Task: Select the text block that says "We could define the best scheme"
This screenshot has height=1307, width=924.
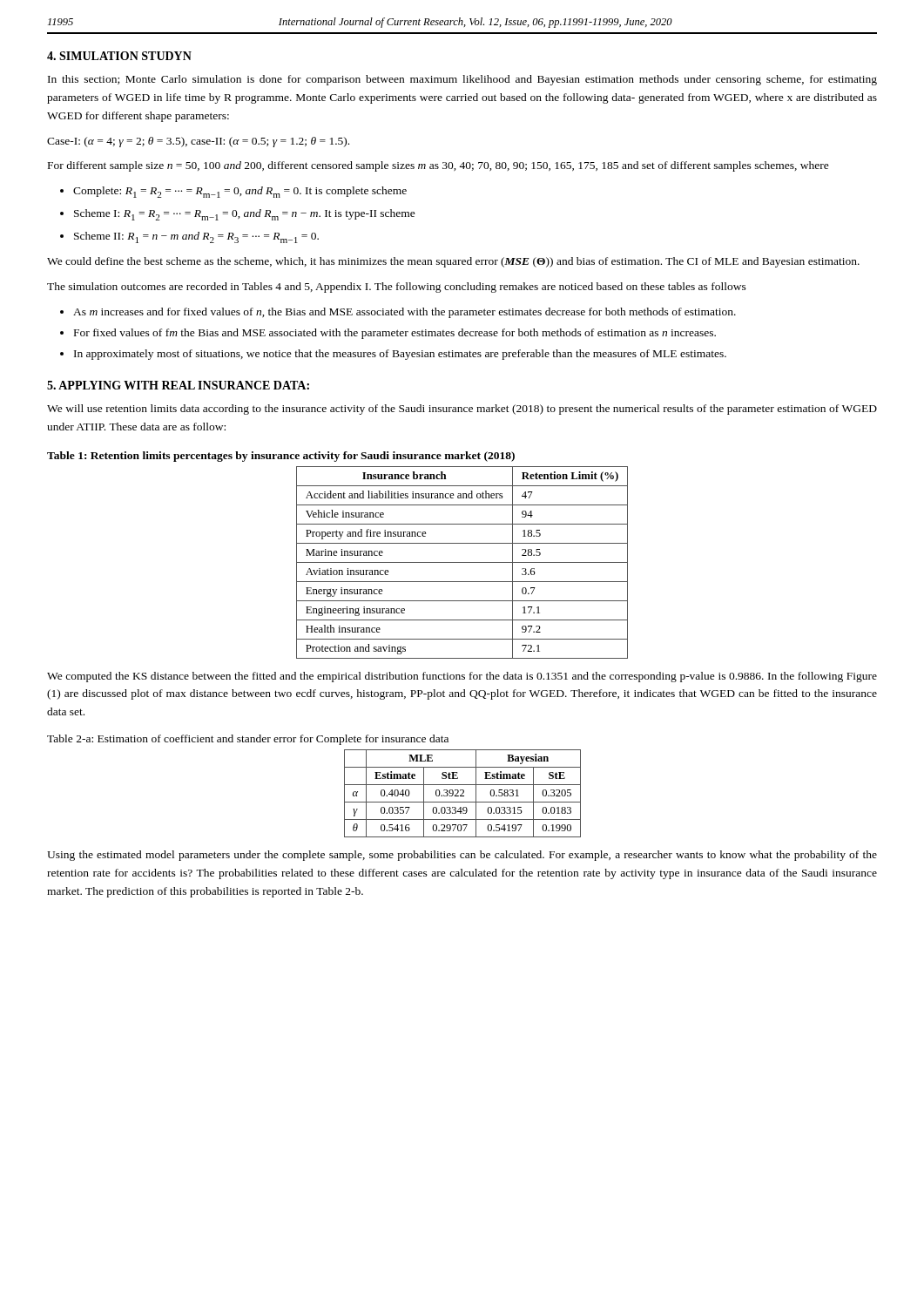Action: pos(453,261)
